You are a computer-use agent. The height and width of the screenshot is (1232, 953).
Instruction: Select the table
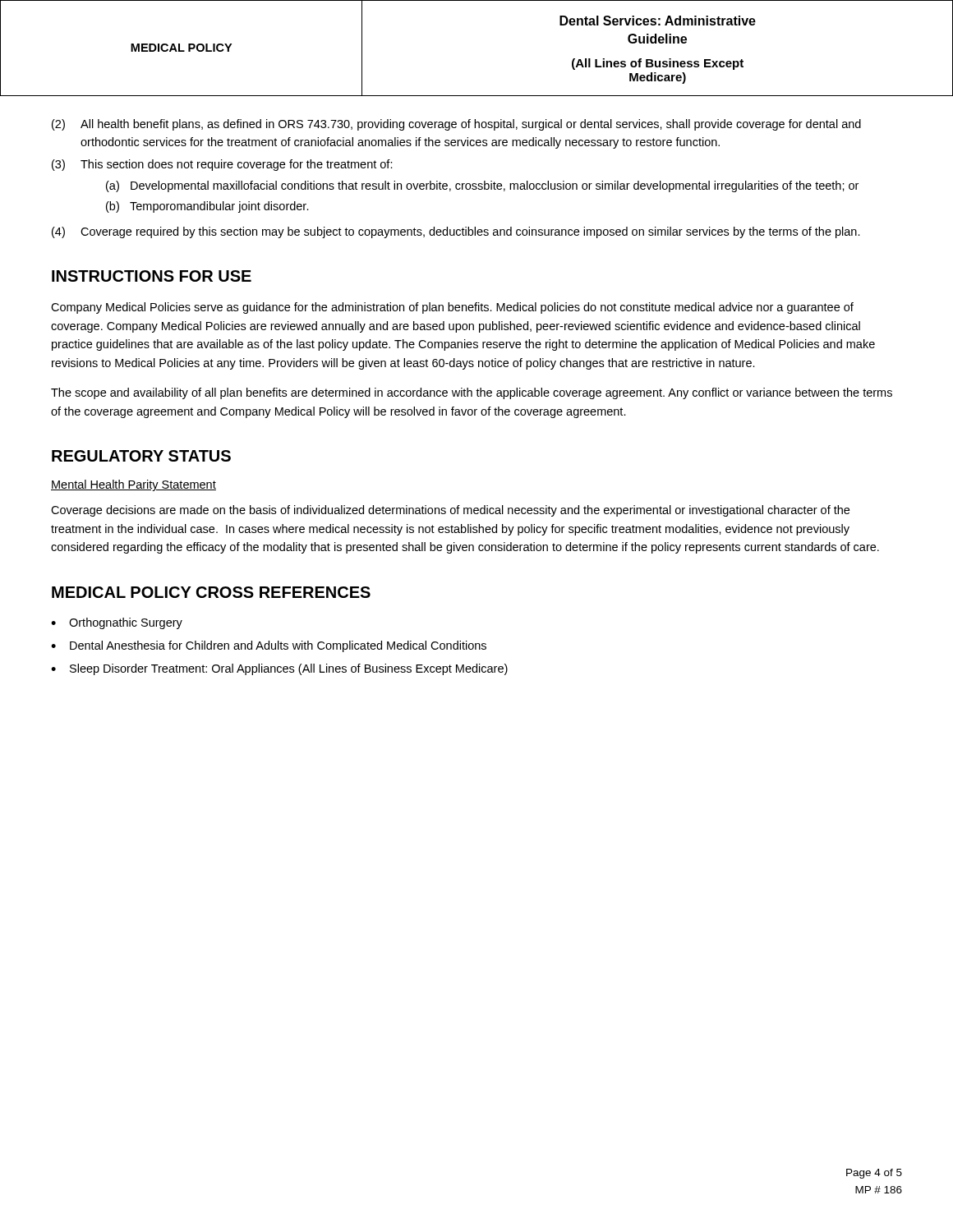[x=476, y=48]
